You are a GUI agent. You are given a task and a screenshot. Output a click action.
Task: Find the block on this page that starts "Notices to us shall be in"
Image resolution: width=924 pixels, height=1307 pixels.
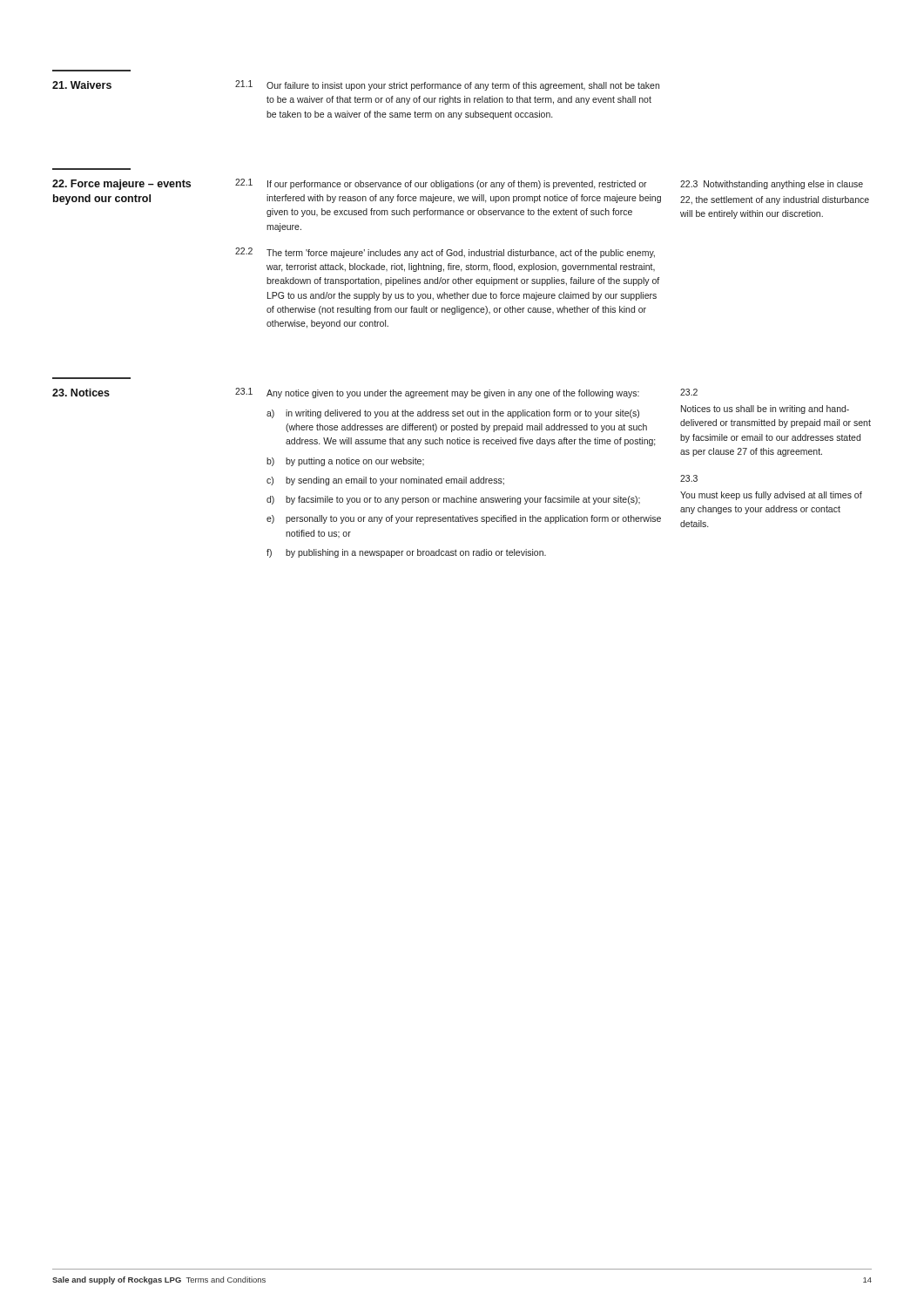(x=775, y=430)
